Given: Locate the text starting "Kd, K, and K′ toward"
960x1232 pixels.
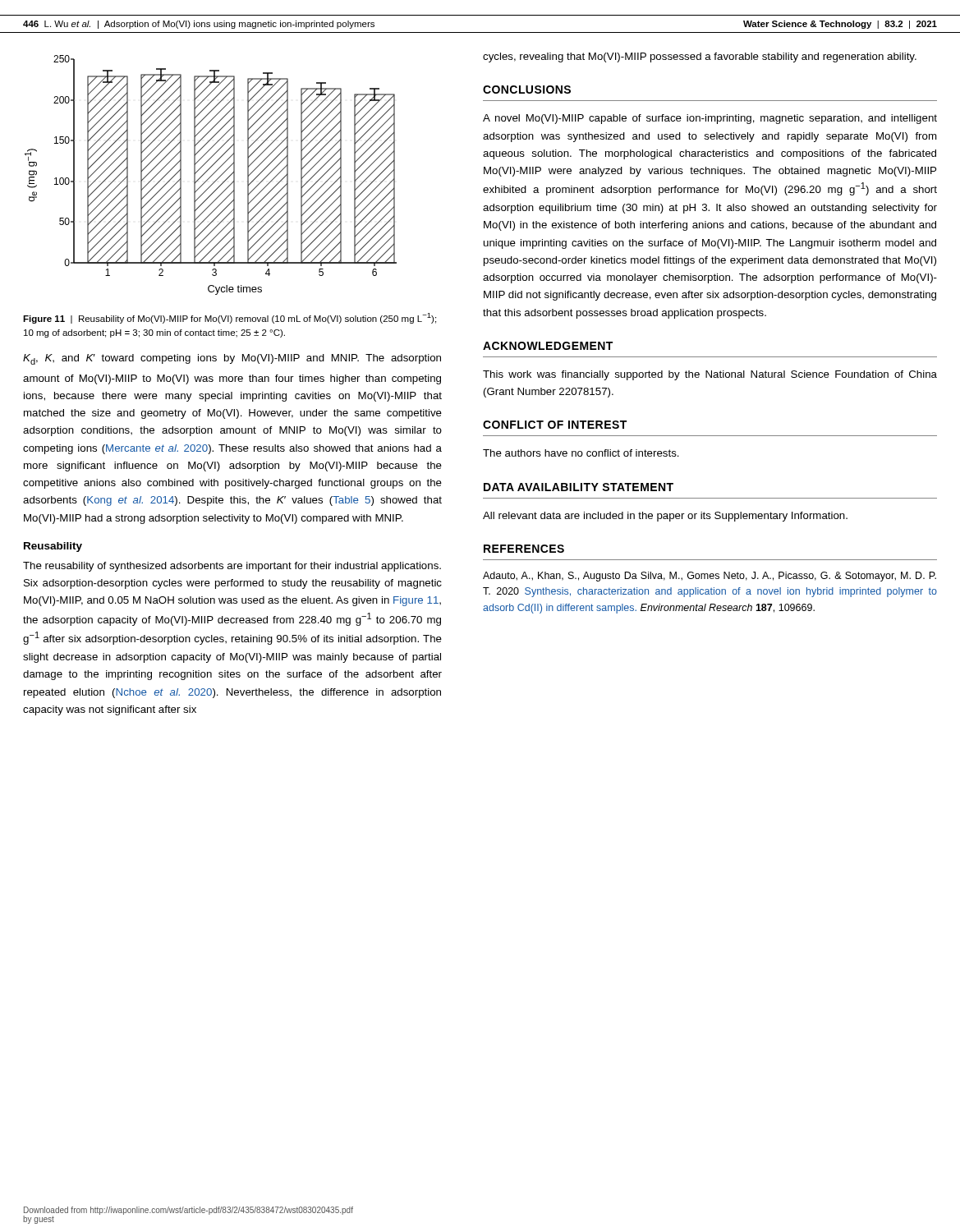Looking at the screenshot, I should pyautogui.click(x=232, y=438).
